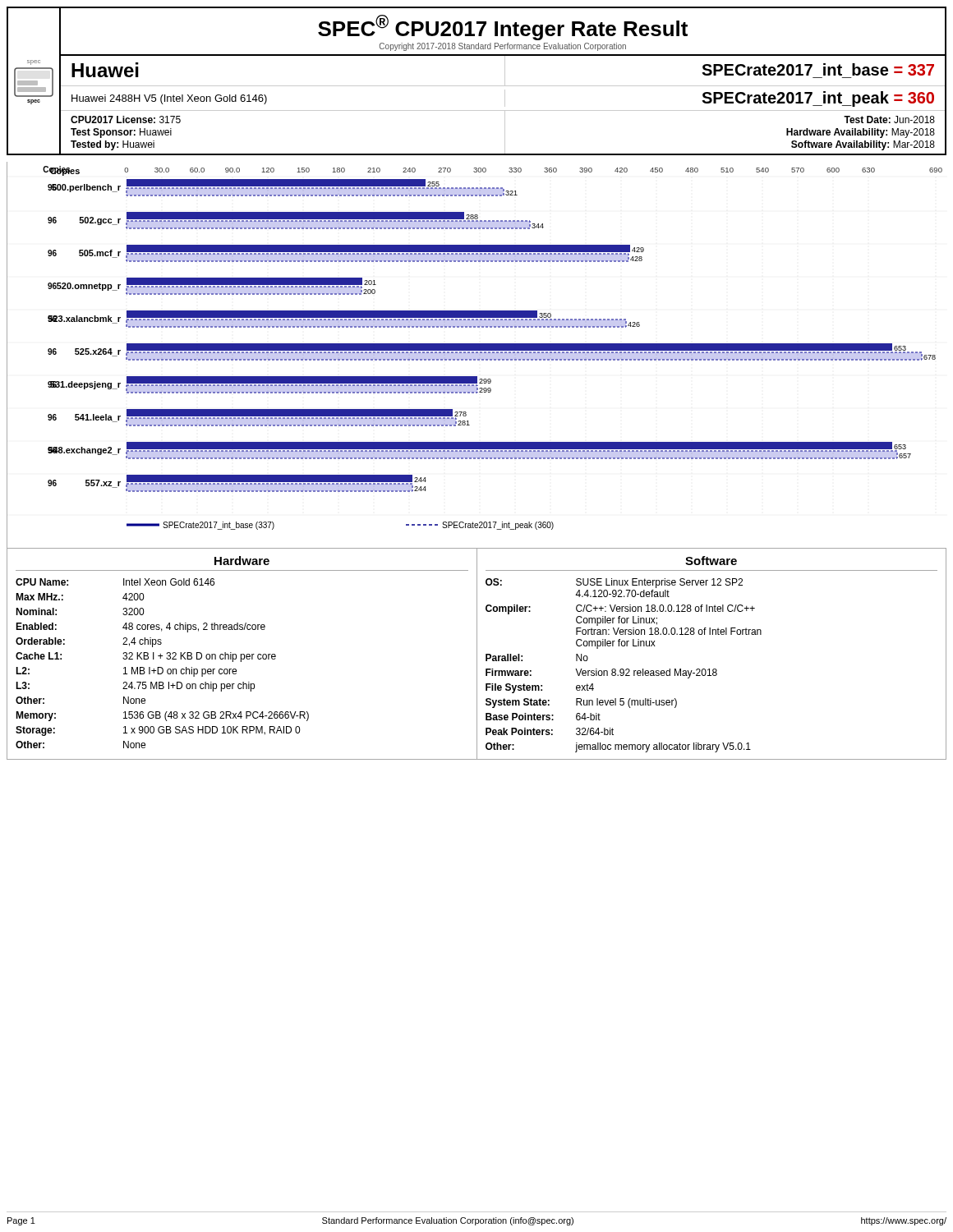The image size is (953, 1232).
Task: Find the grouped bar chart
Action: [x=476, y=355]
